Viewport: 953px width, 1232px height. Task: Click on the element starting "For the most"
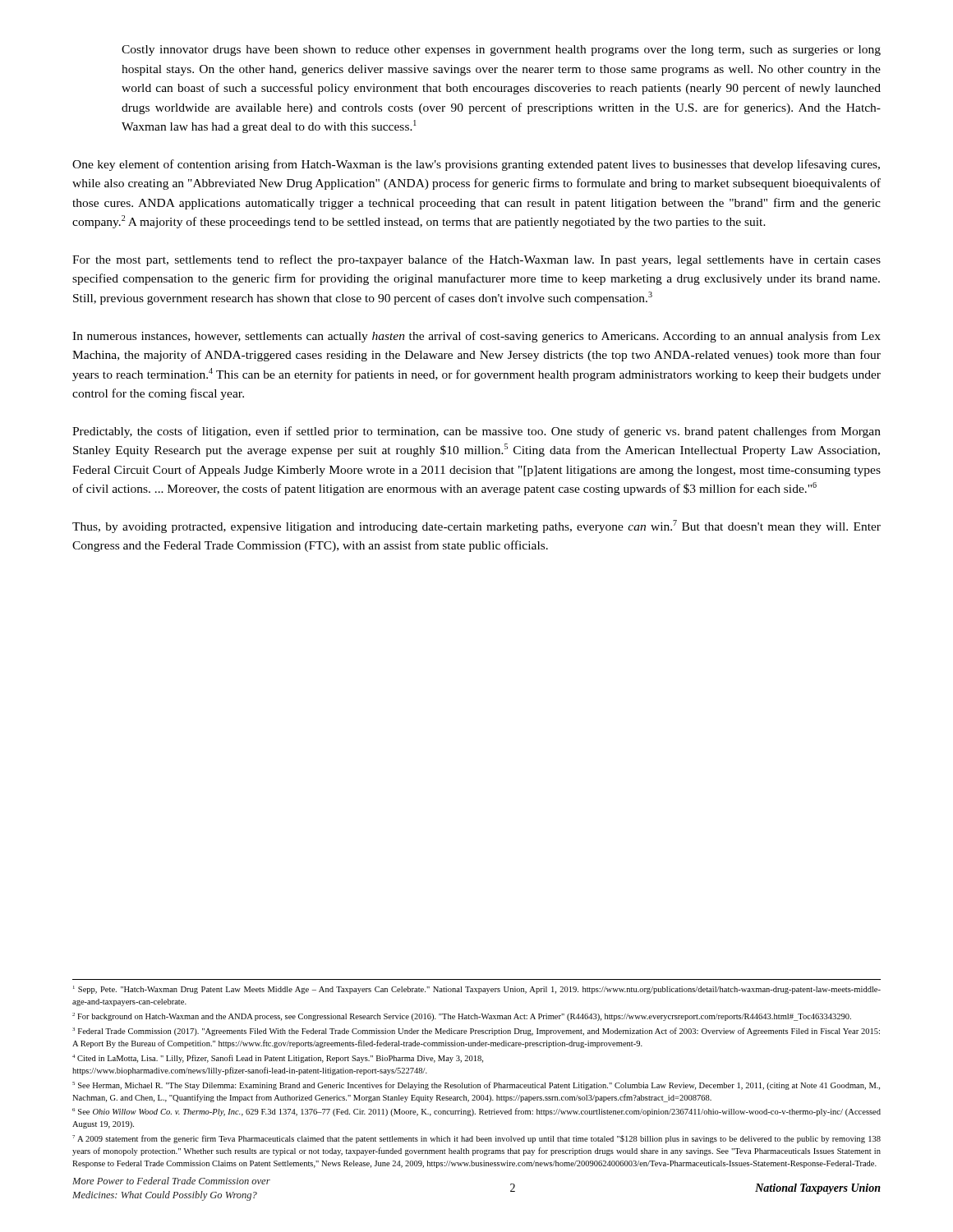click(476, 279)
